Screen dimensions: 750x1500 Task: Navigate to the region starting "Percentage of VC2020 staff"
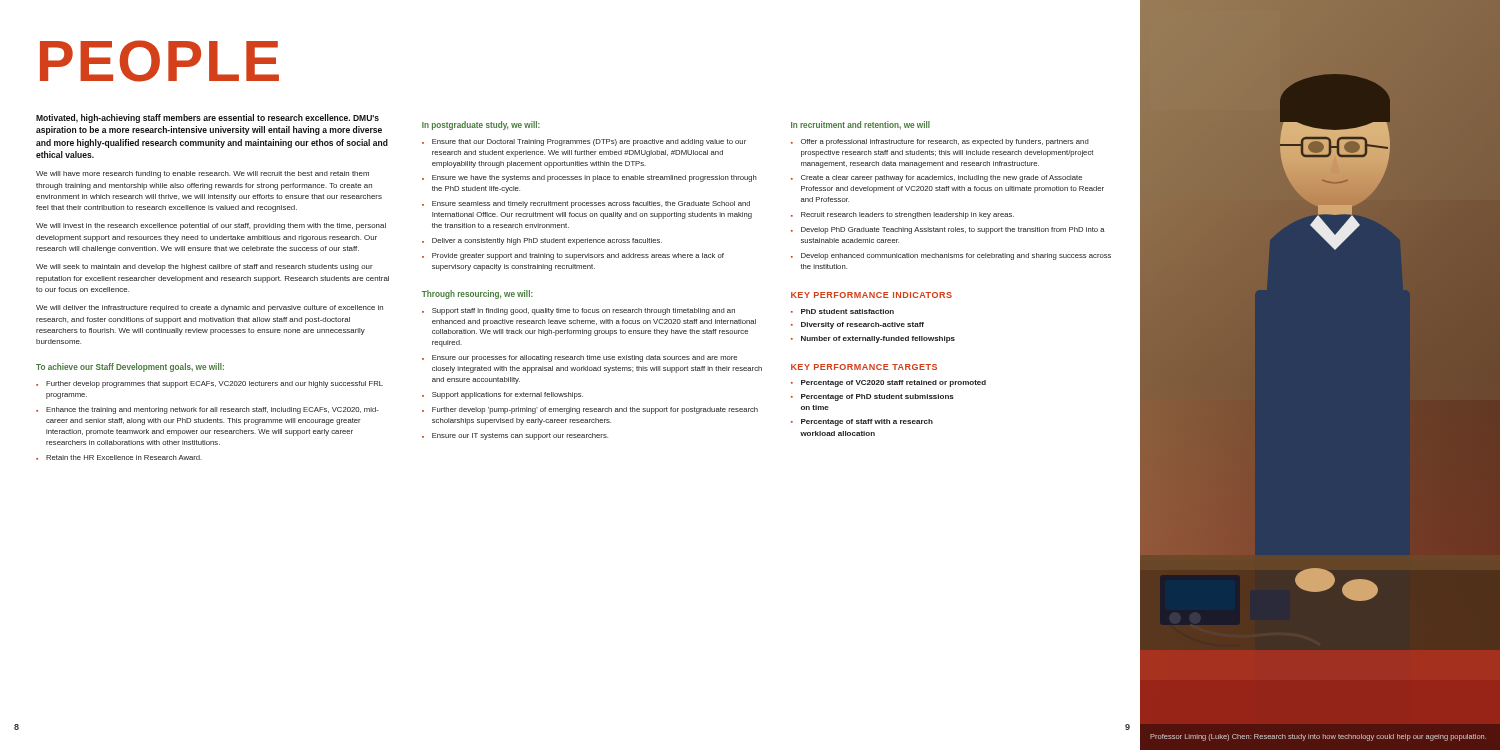click(x=893, y=383)
